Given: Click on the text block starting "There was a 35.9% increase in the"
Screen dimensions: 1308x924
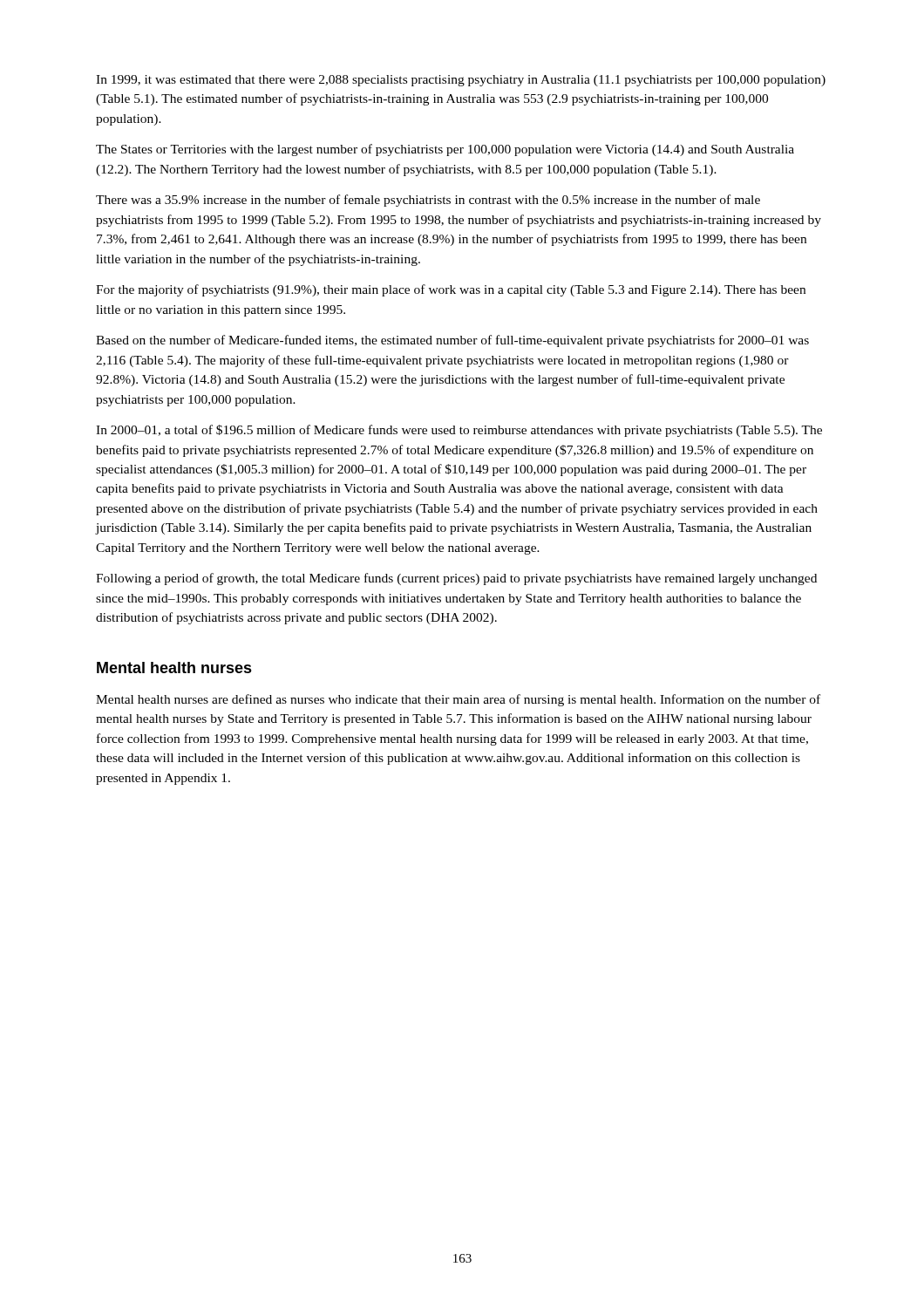Looking at the screenshot, I should point(458,229).
